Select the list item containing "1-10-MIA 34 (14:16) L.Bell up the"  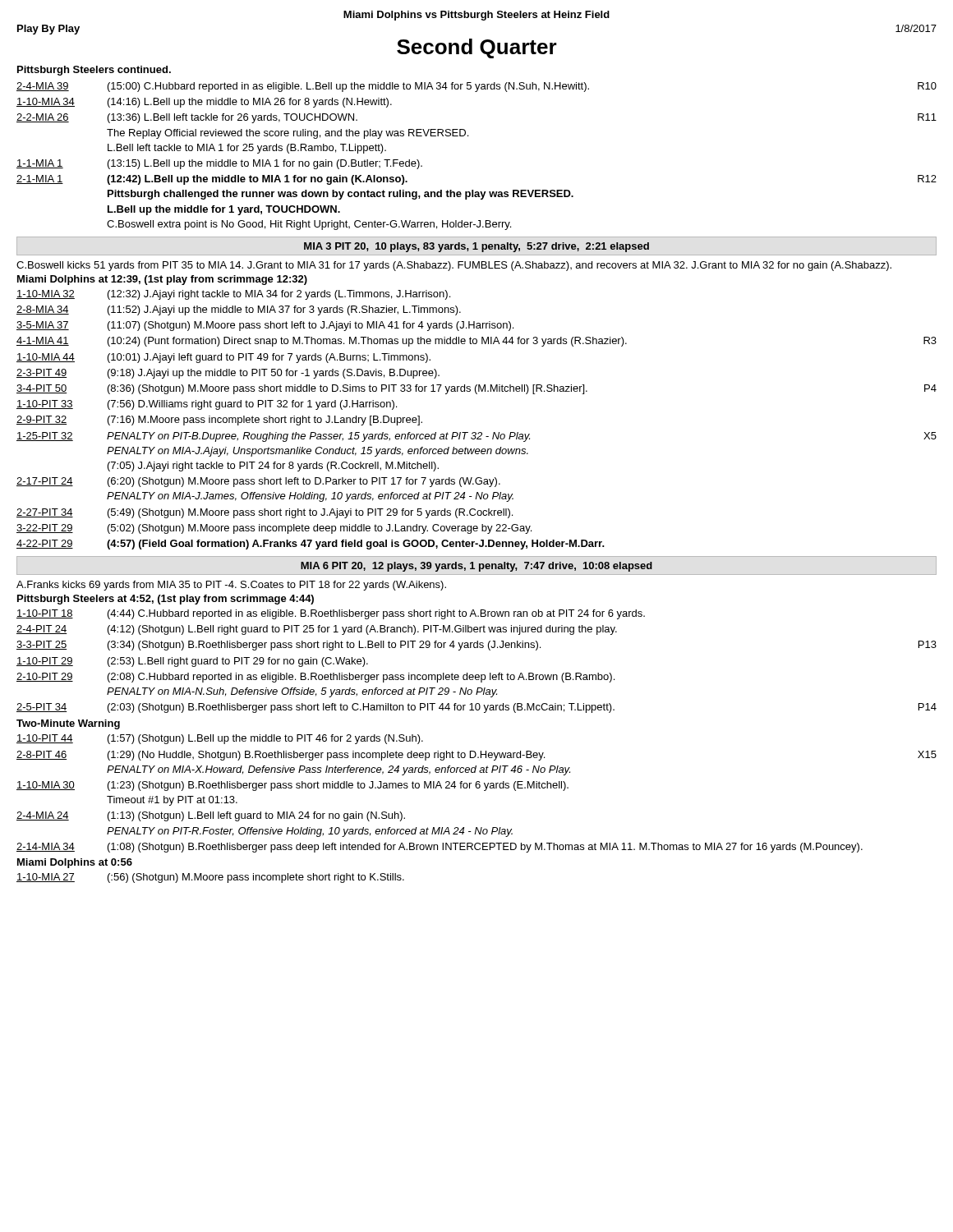(x=204, y=103)
